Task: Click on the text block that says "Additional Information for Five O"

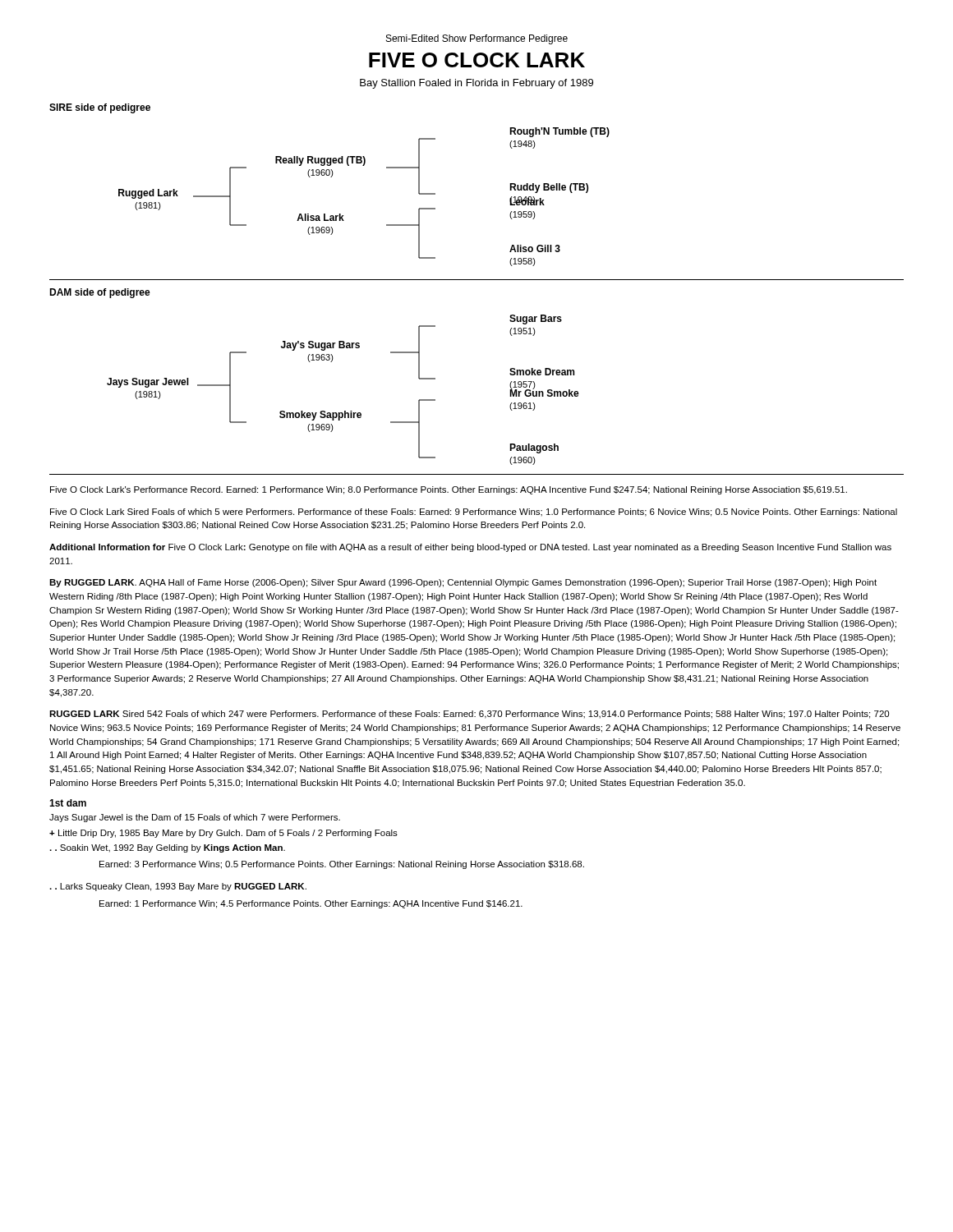Action: tap(470, 554)
